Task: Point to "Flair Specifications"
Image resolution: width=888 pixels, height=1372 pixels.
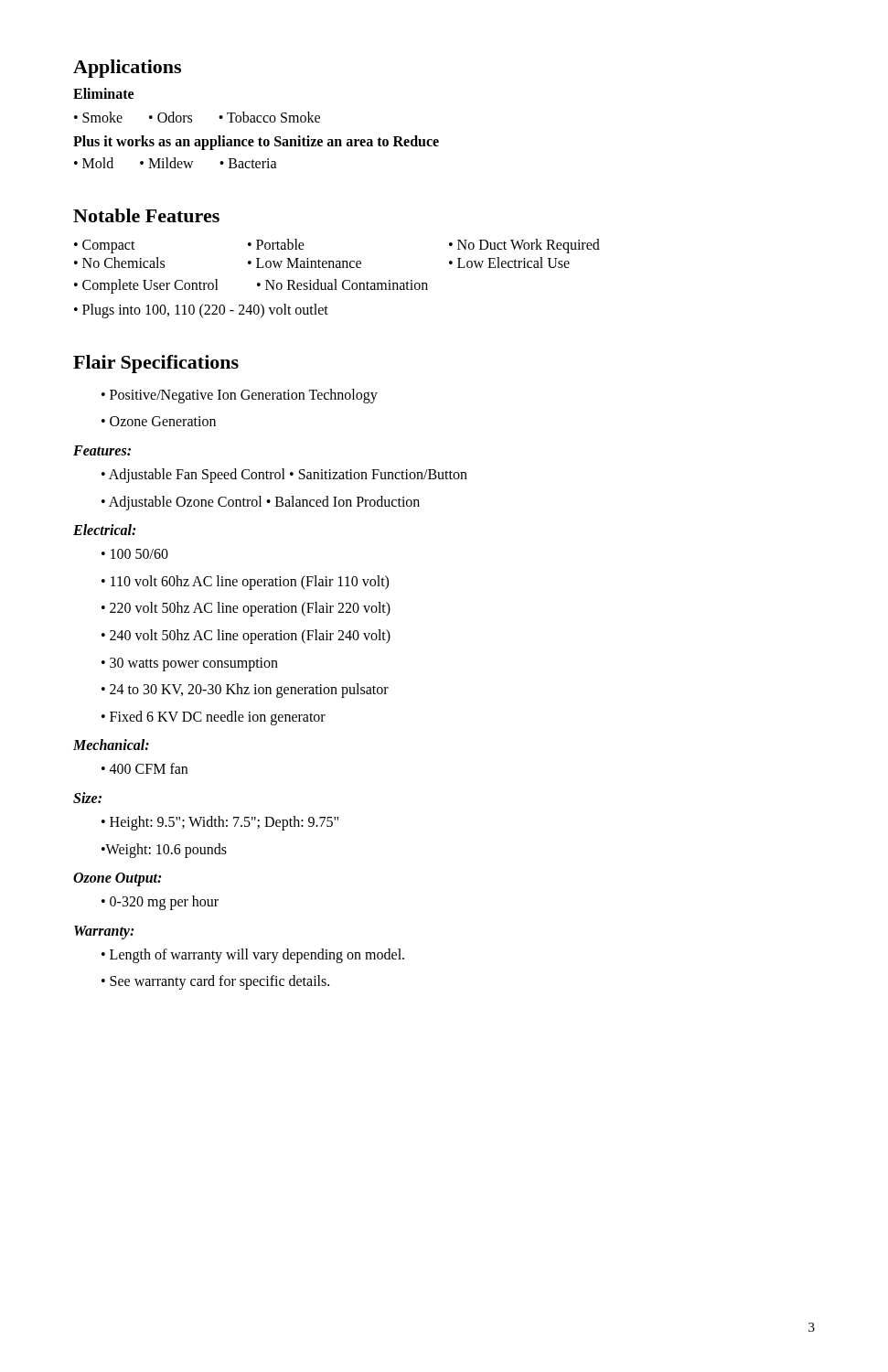Action: pos(156,362)
